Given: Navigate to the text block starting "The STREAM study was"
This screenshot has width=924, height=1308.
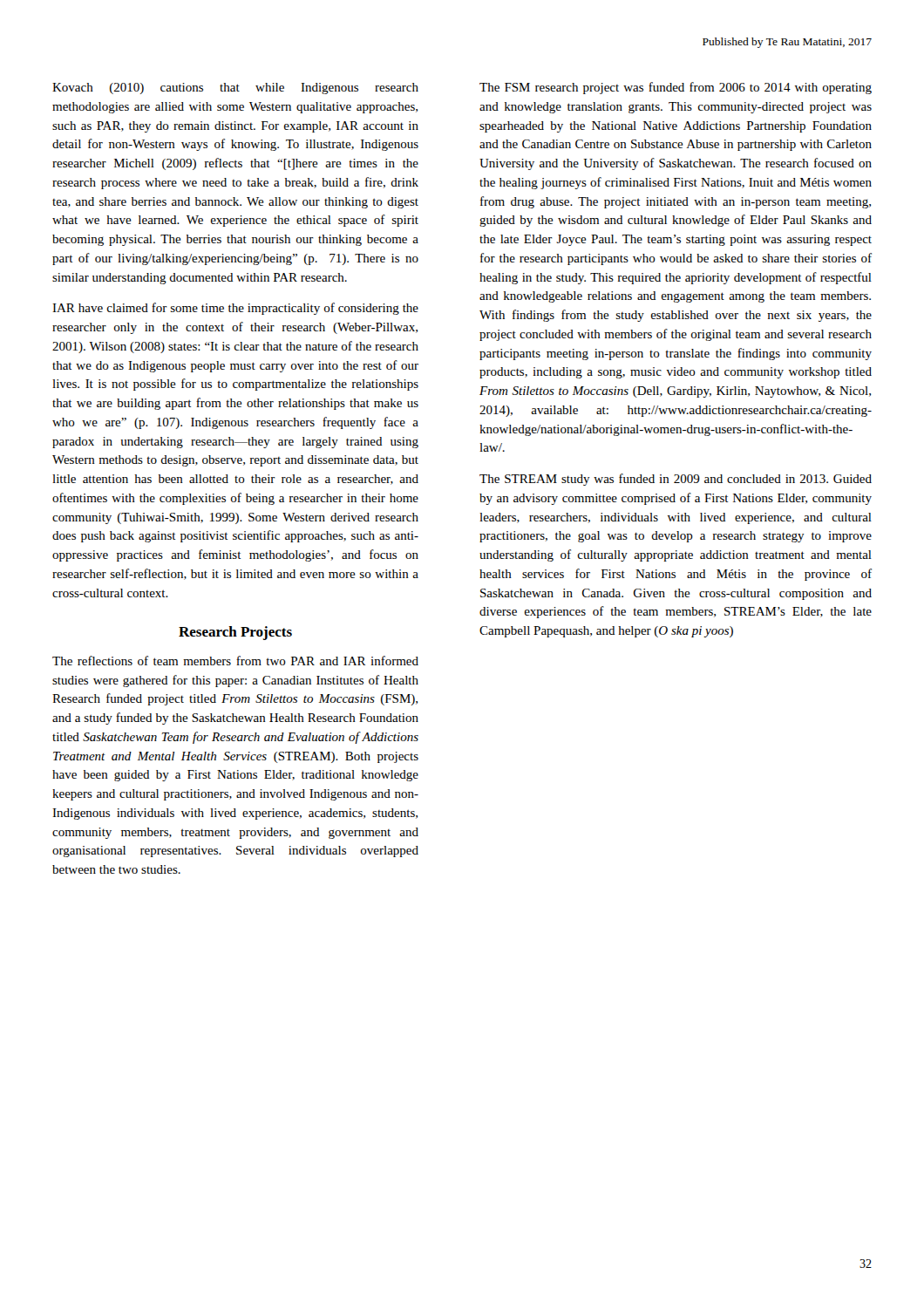Looking at the screenshot, I should pos(676,555).
